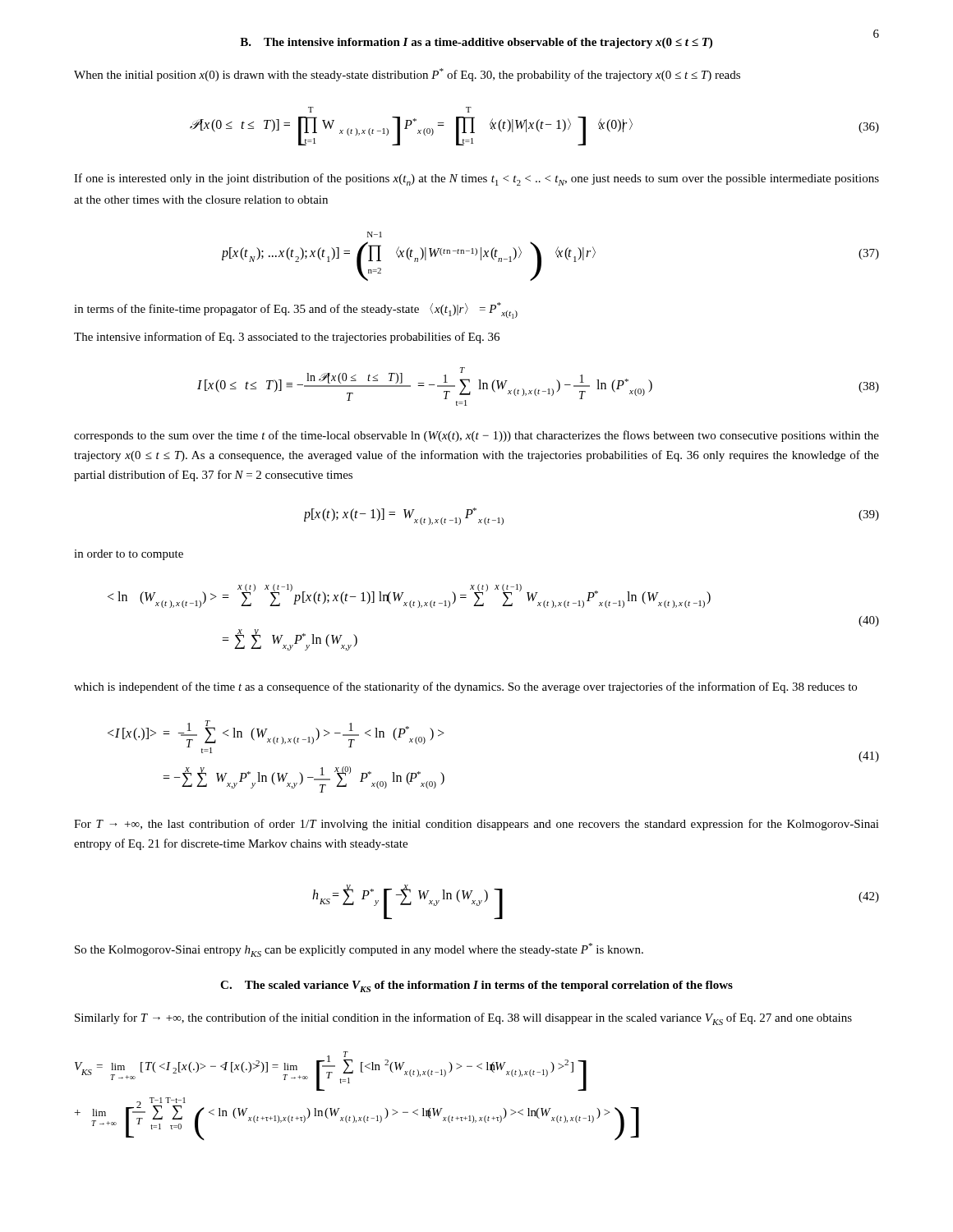The image size is (953, 1232).
Task: Where is the formula that starts "(39) p [ x ( t"?
Action: point(410,516)
